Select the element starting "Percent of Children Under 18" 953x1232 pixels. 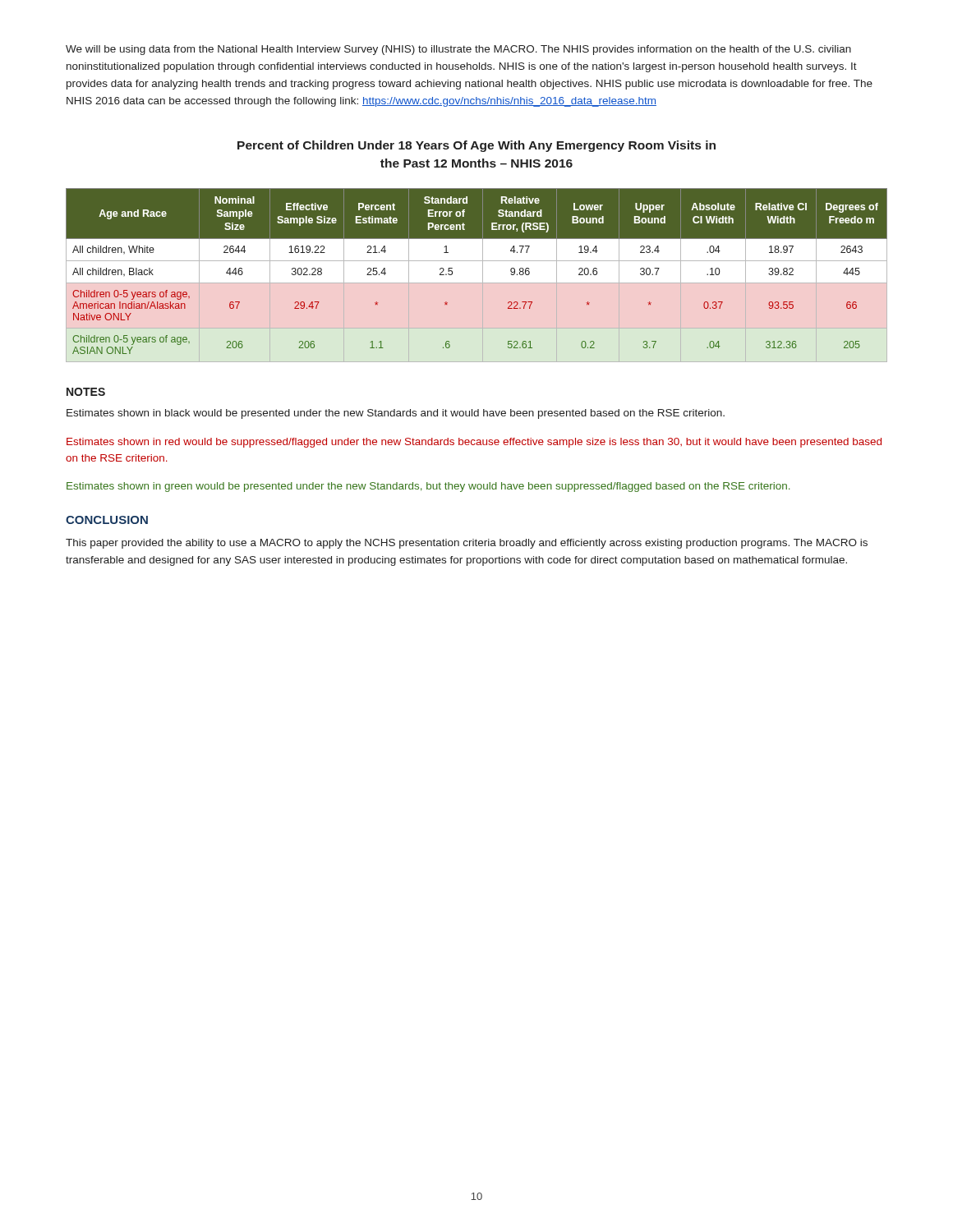pyautogui.click(x=476, y=154)
